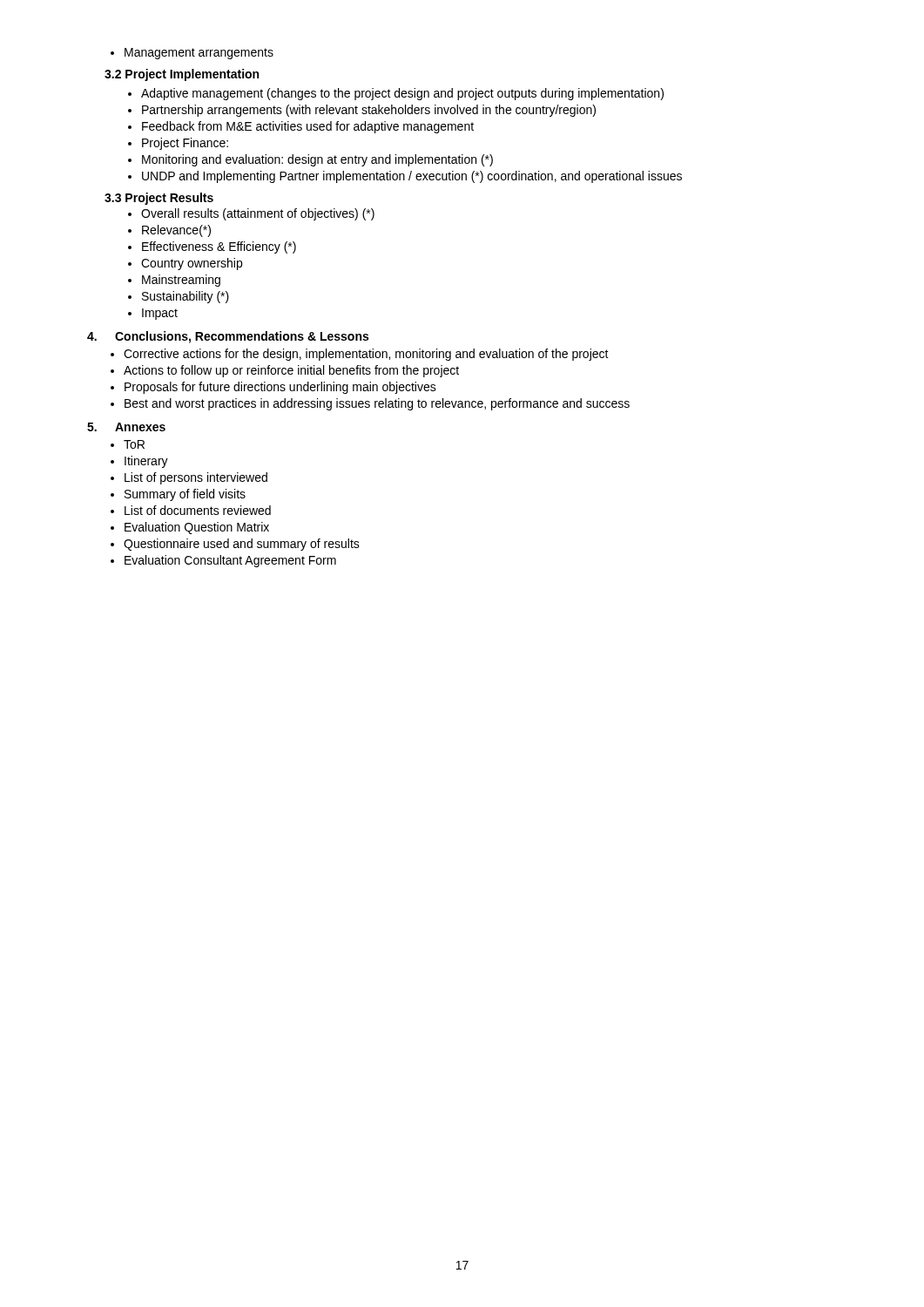Navigate to the block starting "Best and worst practices in addressing issues"
This screenshot has width=924, height=1307.
click(x=479, y=404)
